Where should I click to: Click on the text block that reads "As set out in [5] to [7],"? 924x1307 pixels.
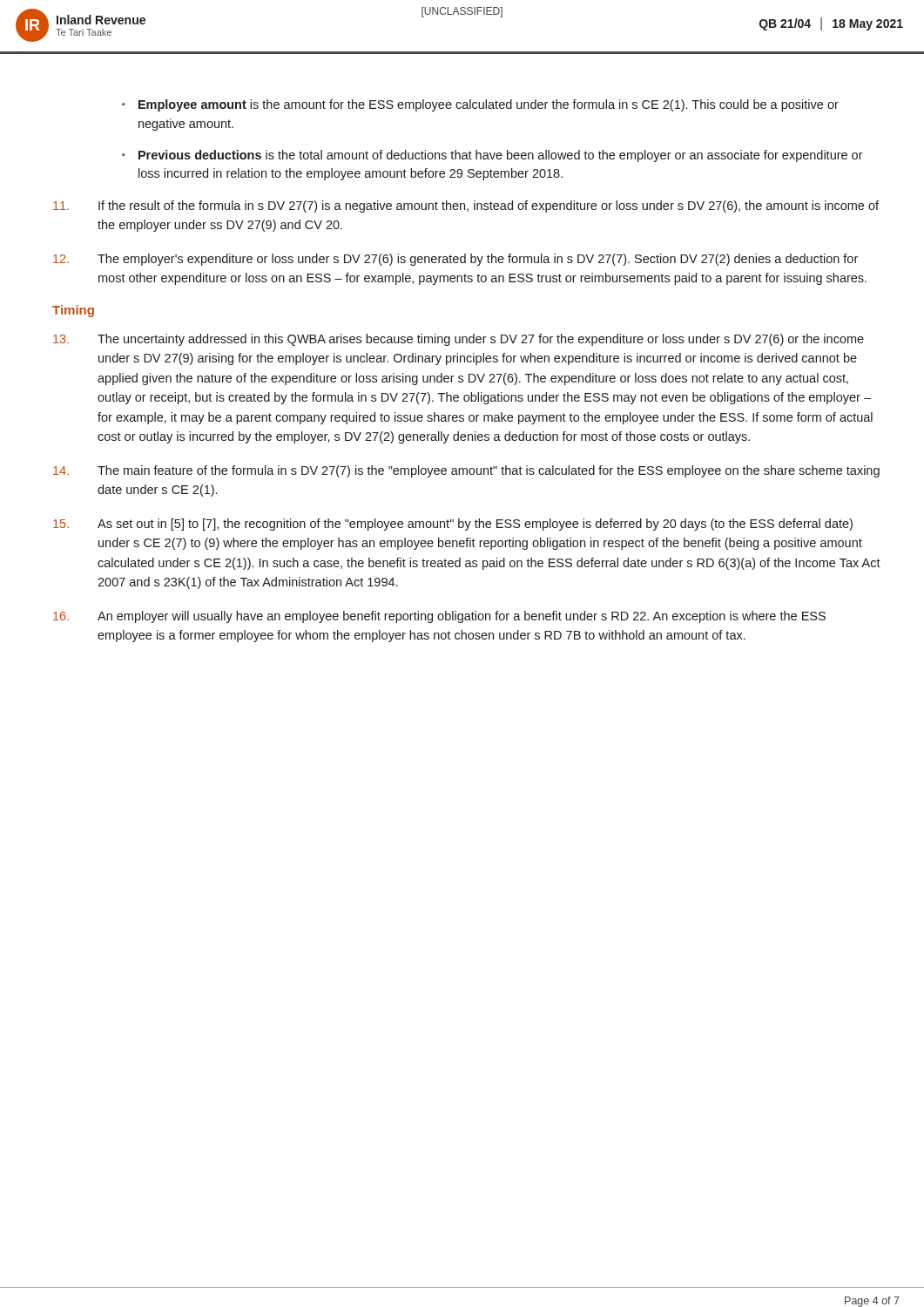[x=466, y=553]
